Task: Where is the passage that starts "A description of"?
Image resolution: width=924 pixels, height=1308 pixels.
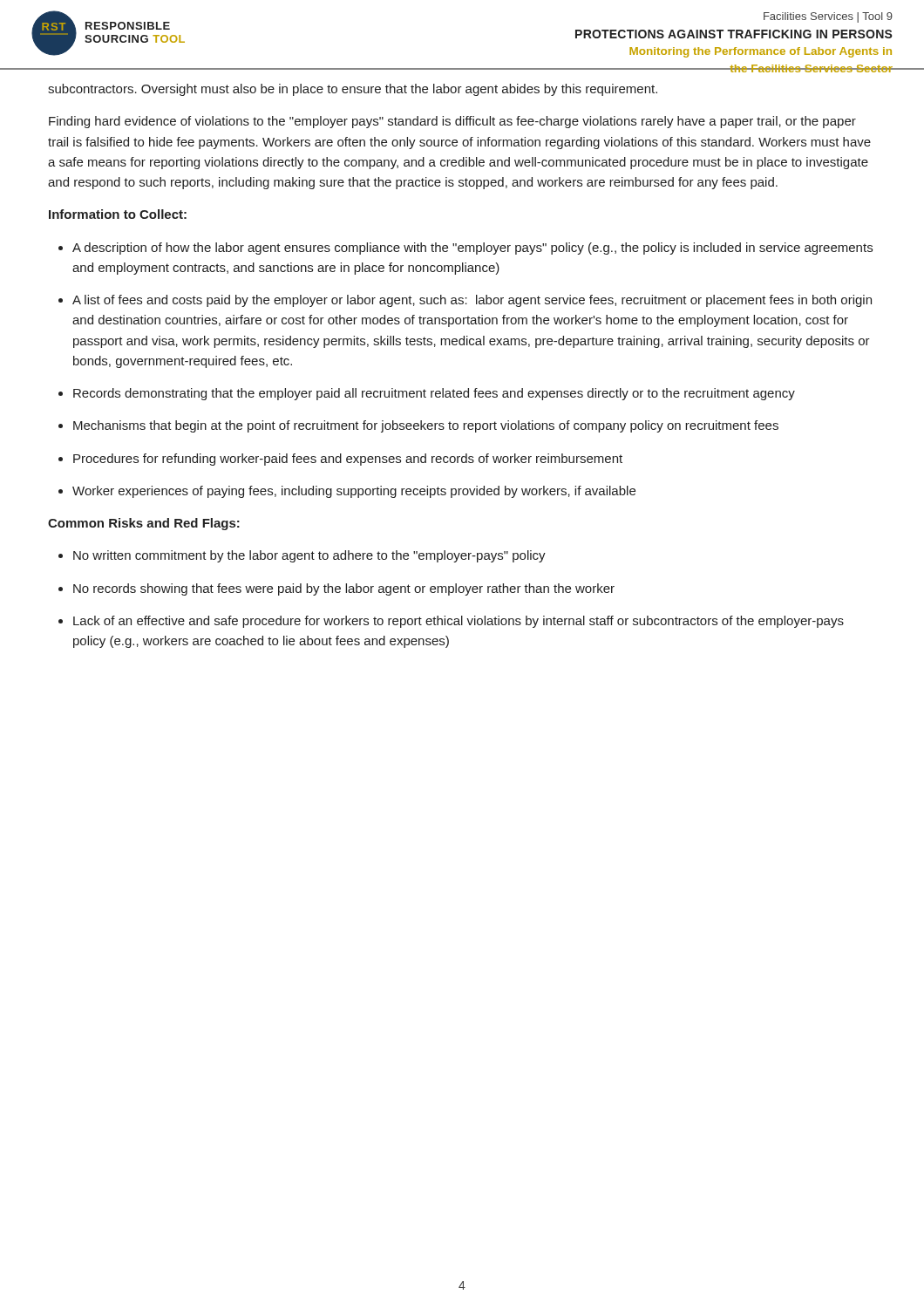Action: coord(462,257)
